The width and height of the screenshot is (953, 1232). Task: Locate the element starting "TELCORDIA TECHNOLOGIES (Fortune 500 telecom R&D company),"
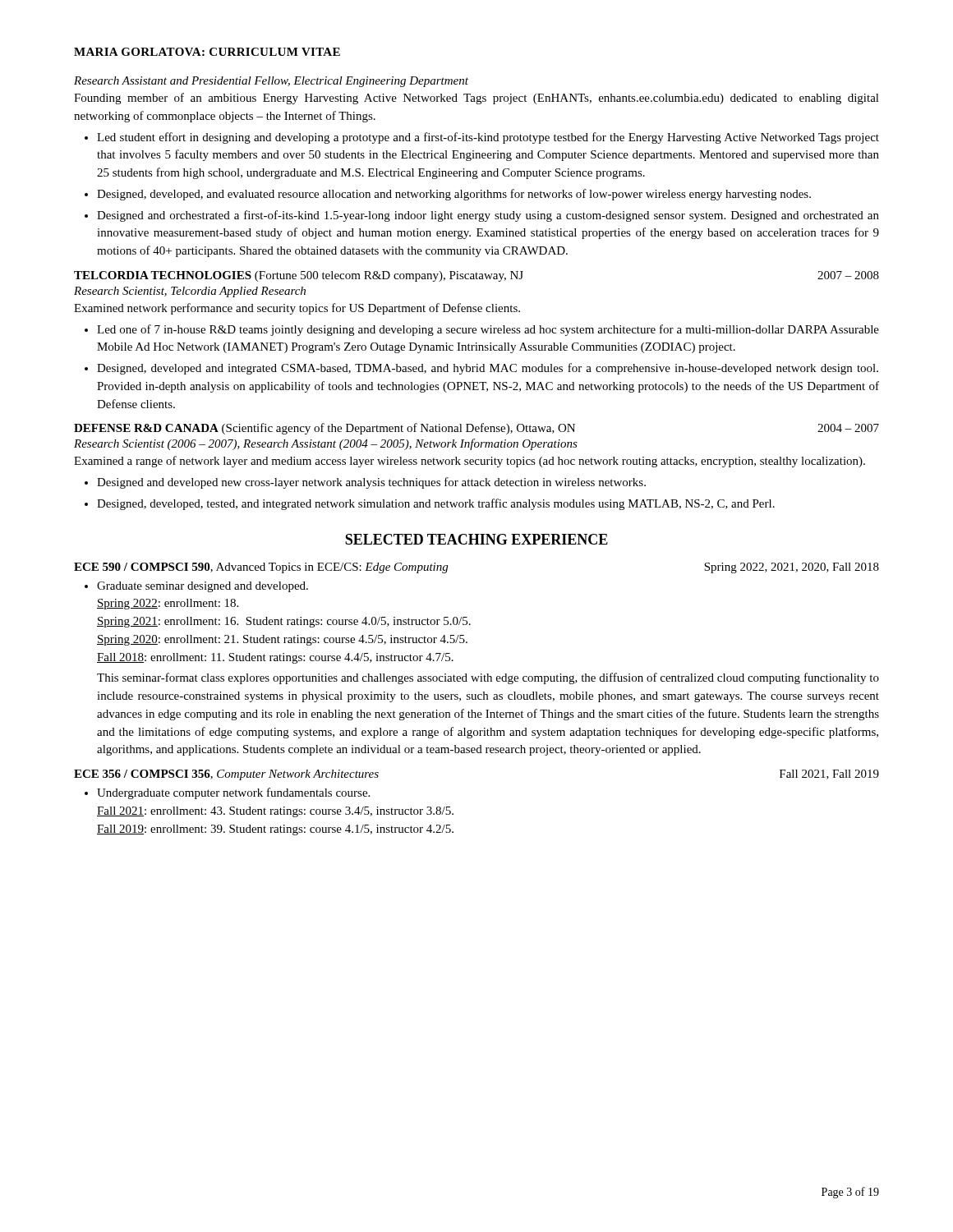(x=476, y=341)
